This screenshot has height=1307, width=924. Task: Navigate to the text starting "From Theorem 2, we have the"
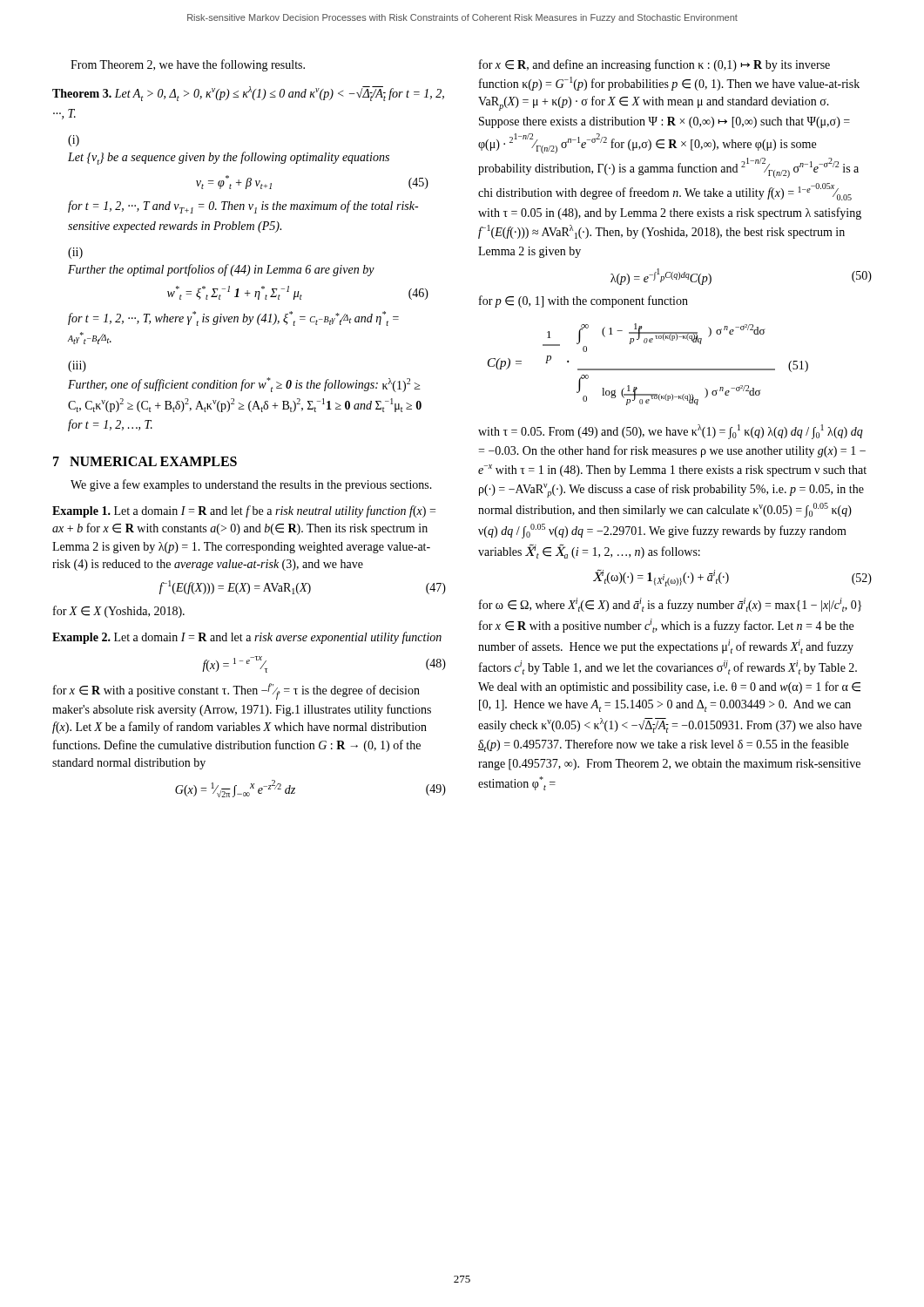click(x=188, y=65)
